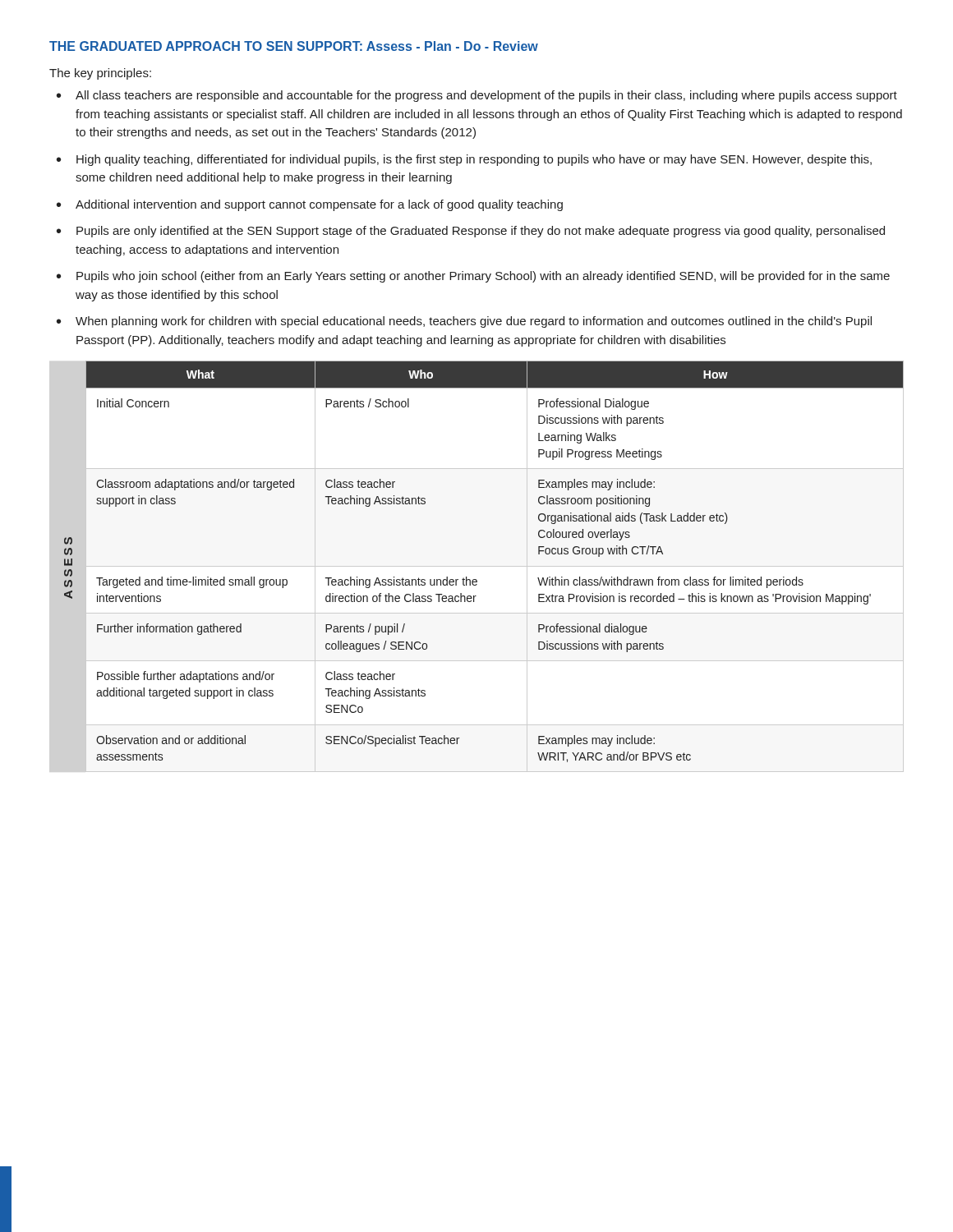Find the title on this page that starts "THE GRADUATED APPROACH TO SEN SUPPORT:"
This screenshot has width=953, height=1232.
(x=294, y=46)
